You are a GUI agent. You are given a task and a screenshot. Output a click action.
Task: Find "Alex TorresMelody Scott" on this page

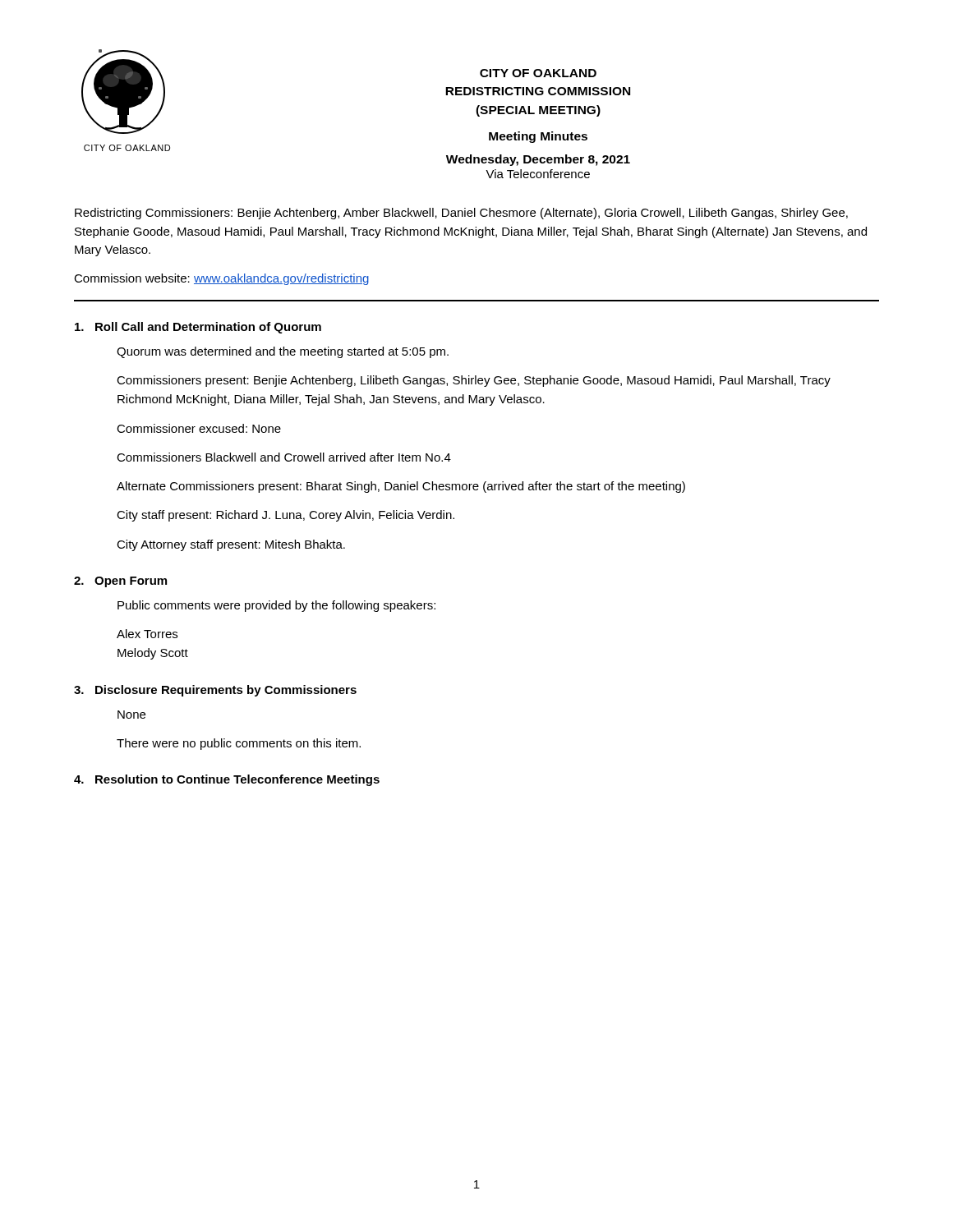[152, 643]
